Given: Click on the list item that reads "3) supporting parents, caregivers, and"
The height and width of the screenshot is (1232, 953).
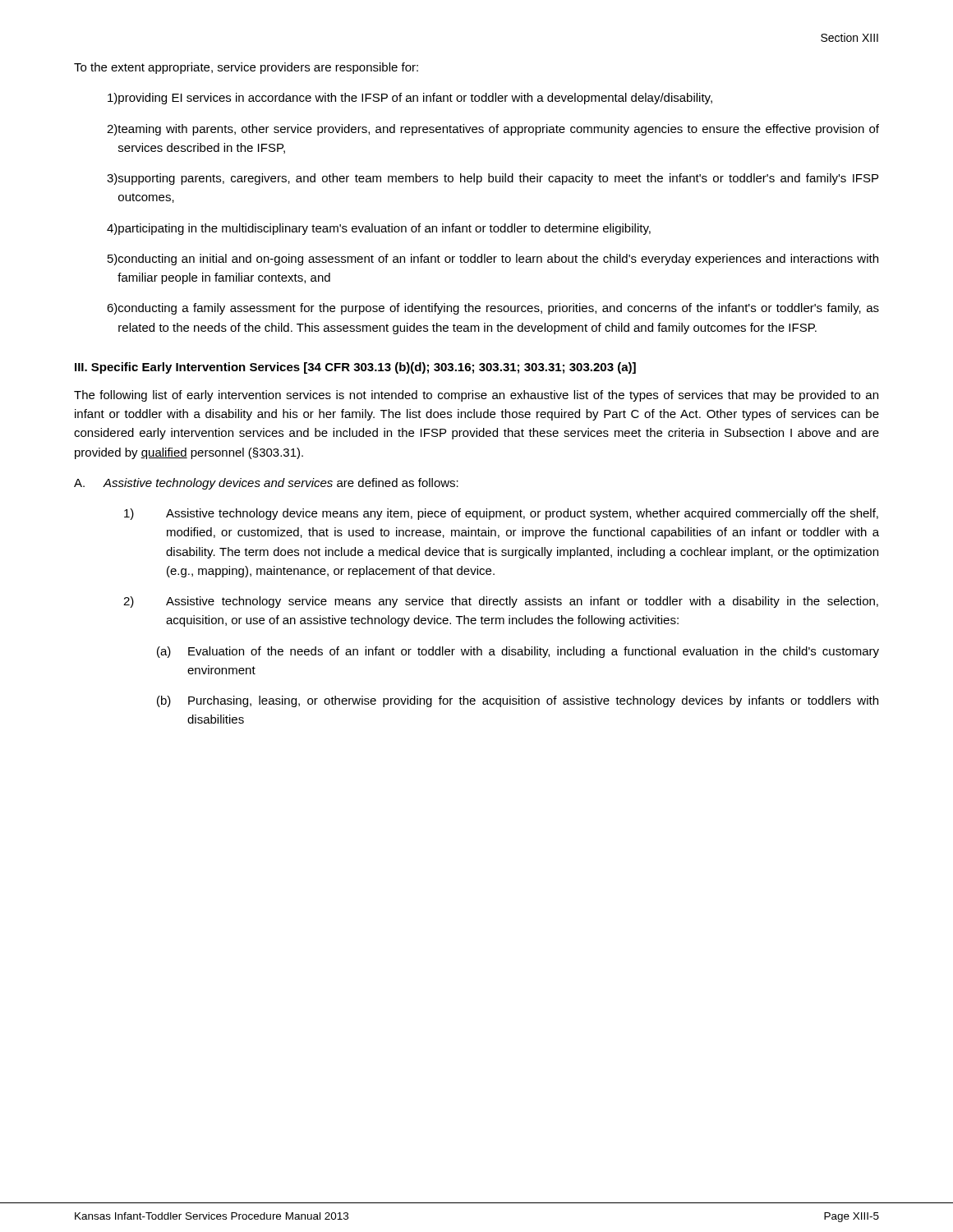Looking at the screenshot, I should (476, 188).
